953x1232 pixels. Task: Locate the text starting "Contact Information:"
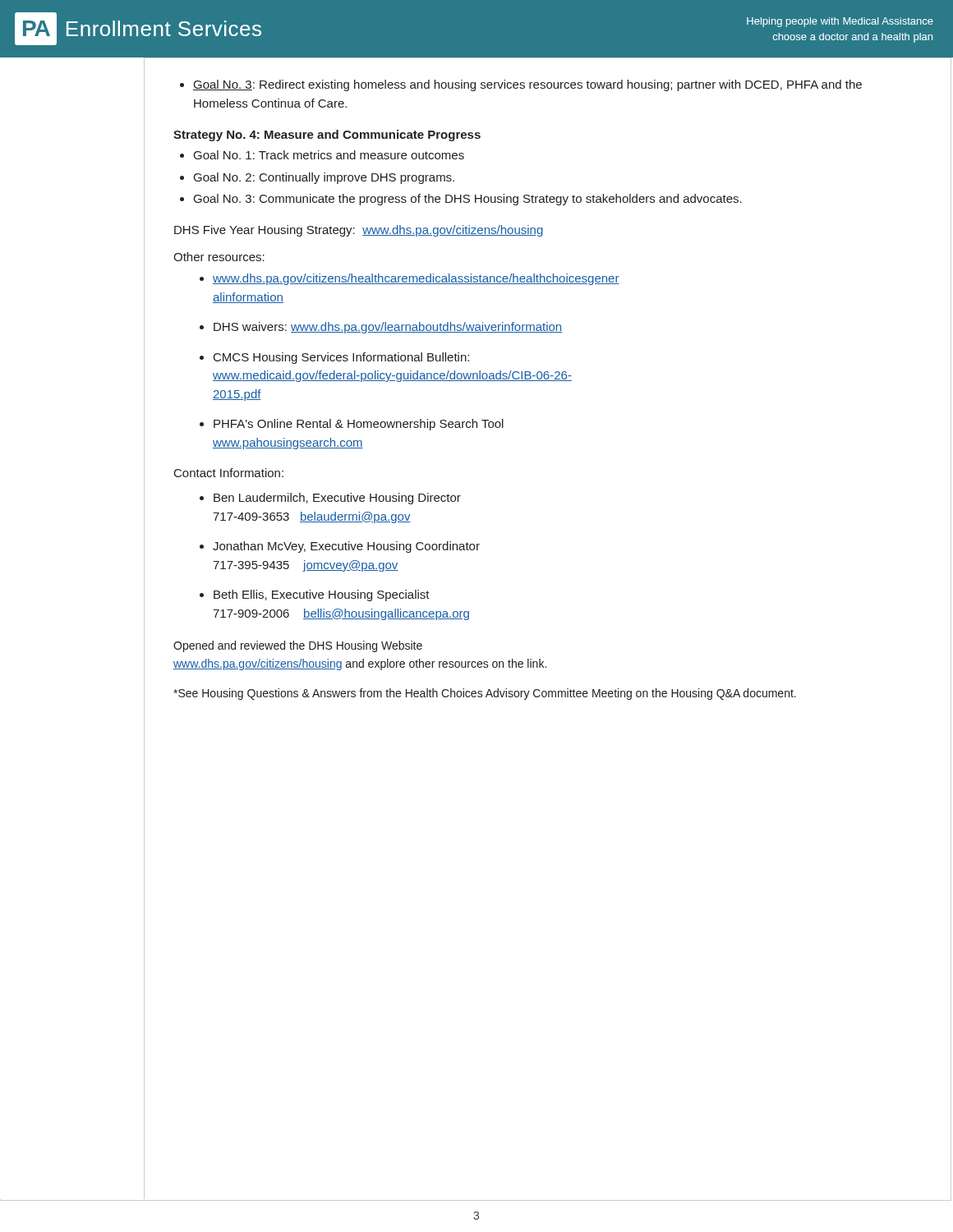(x=229, y=473)
